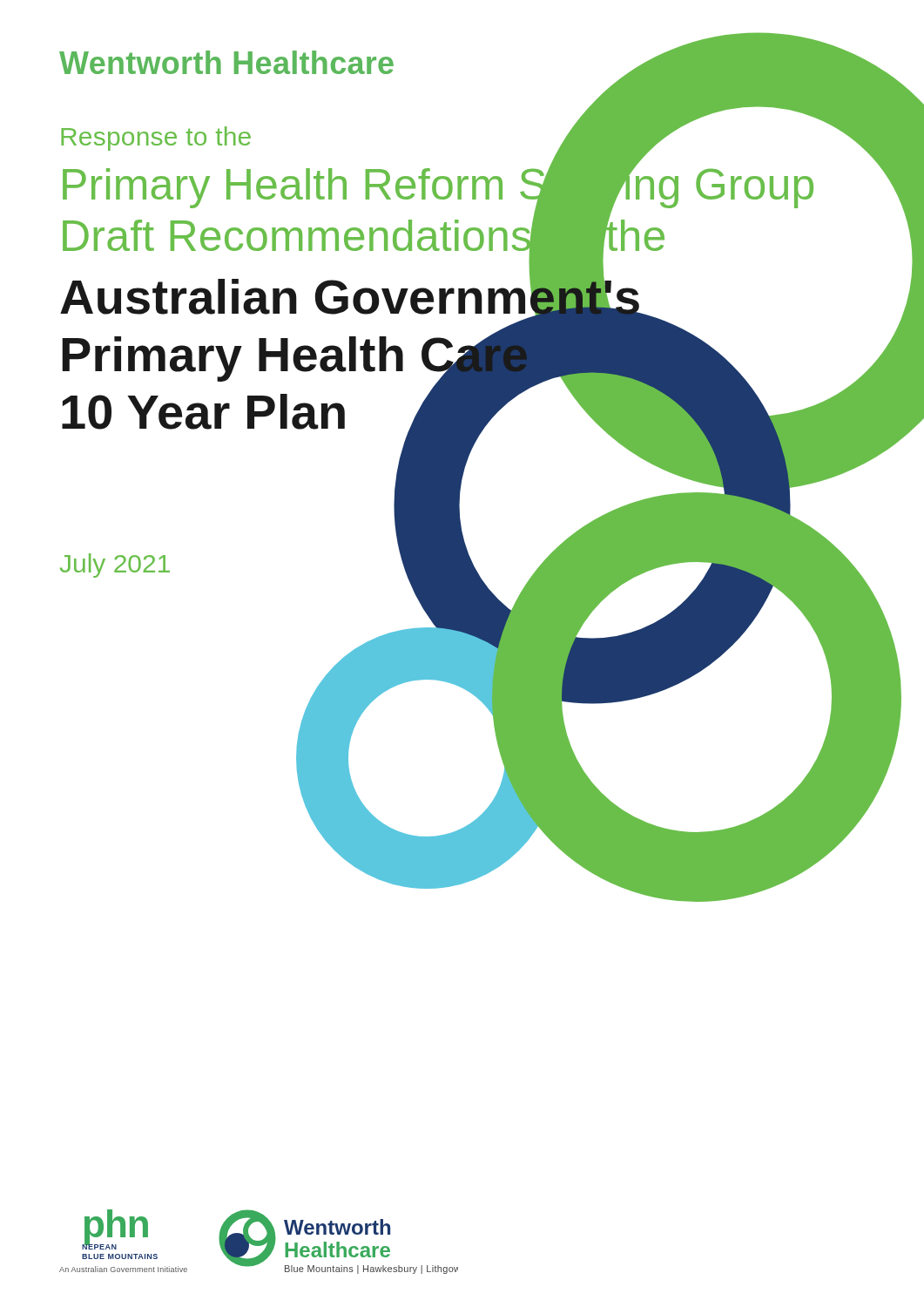Select the passage starting "Primary Health Reform Steering Group"

pyautogui.click(x=437, y=185)
